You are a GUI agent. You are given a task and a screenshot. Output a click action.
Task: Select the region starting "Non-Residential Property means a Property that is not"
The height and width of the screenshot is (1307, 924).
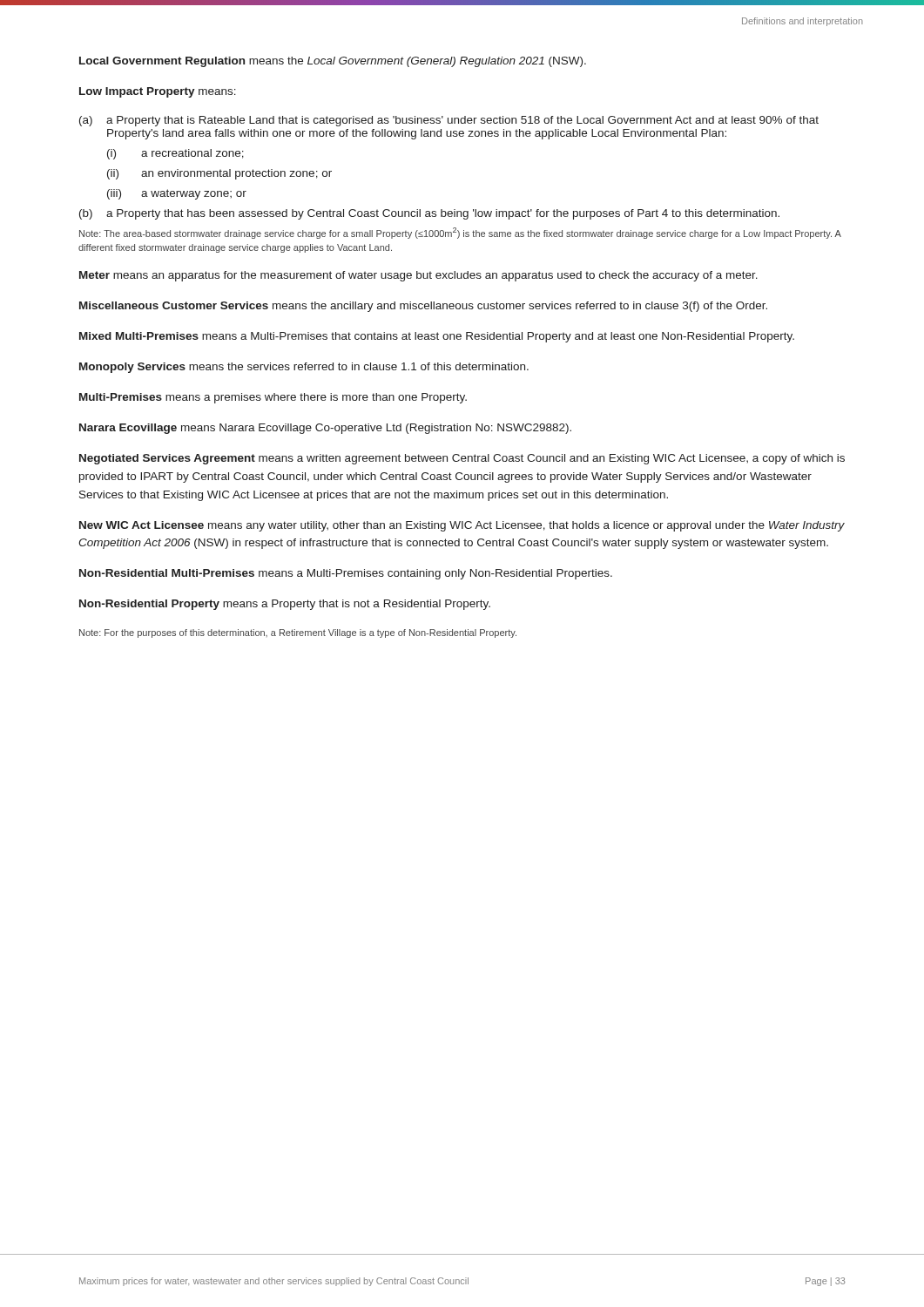point(285,604)
